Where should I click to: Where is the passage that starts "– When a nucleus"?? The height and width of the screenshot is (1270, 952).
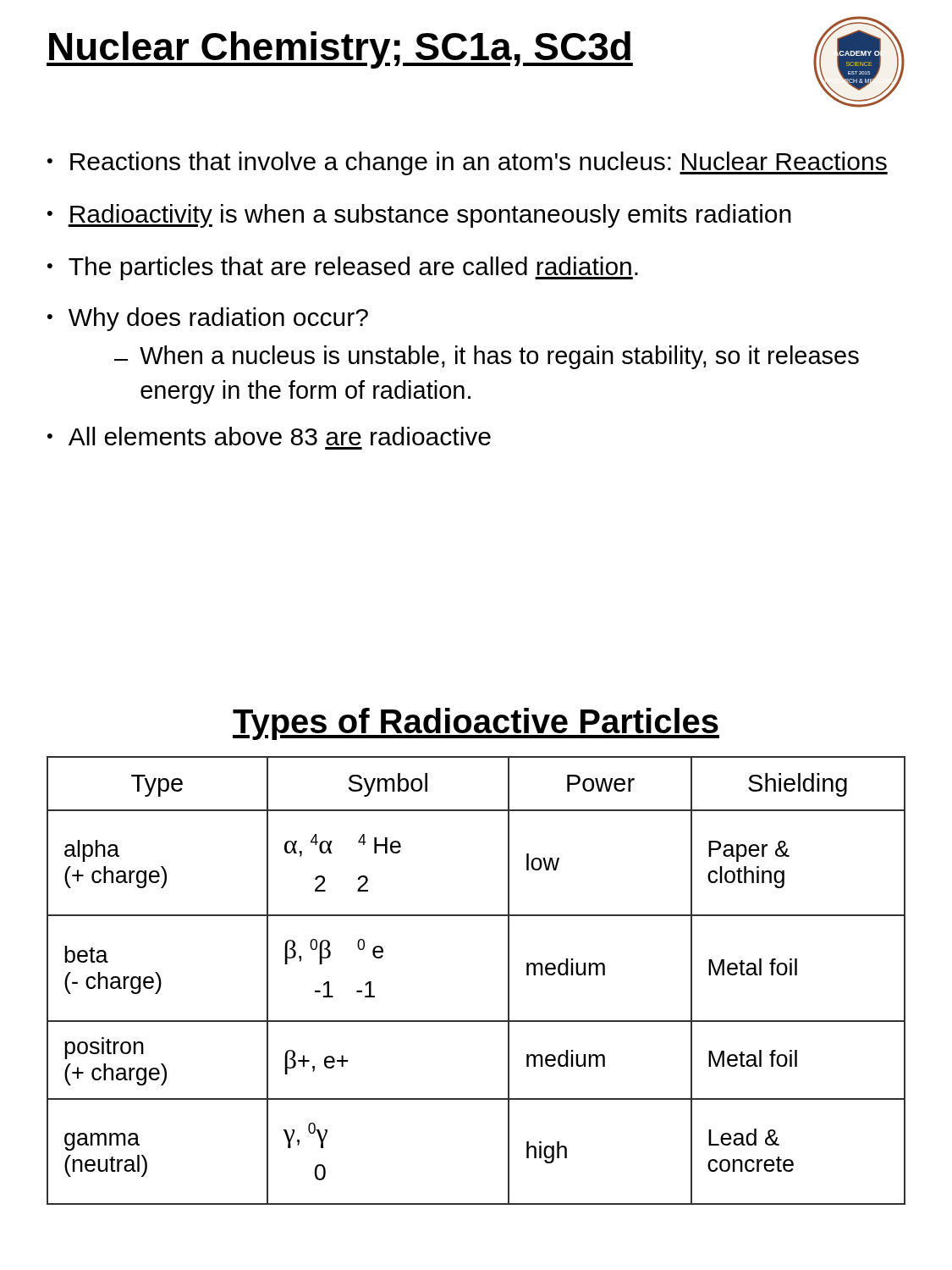point(510,373)
